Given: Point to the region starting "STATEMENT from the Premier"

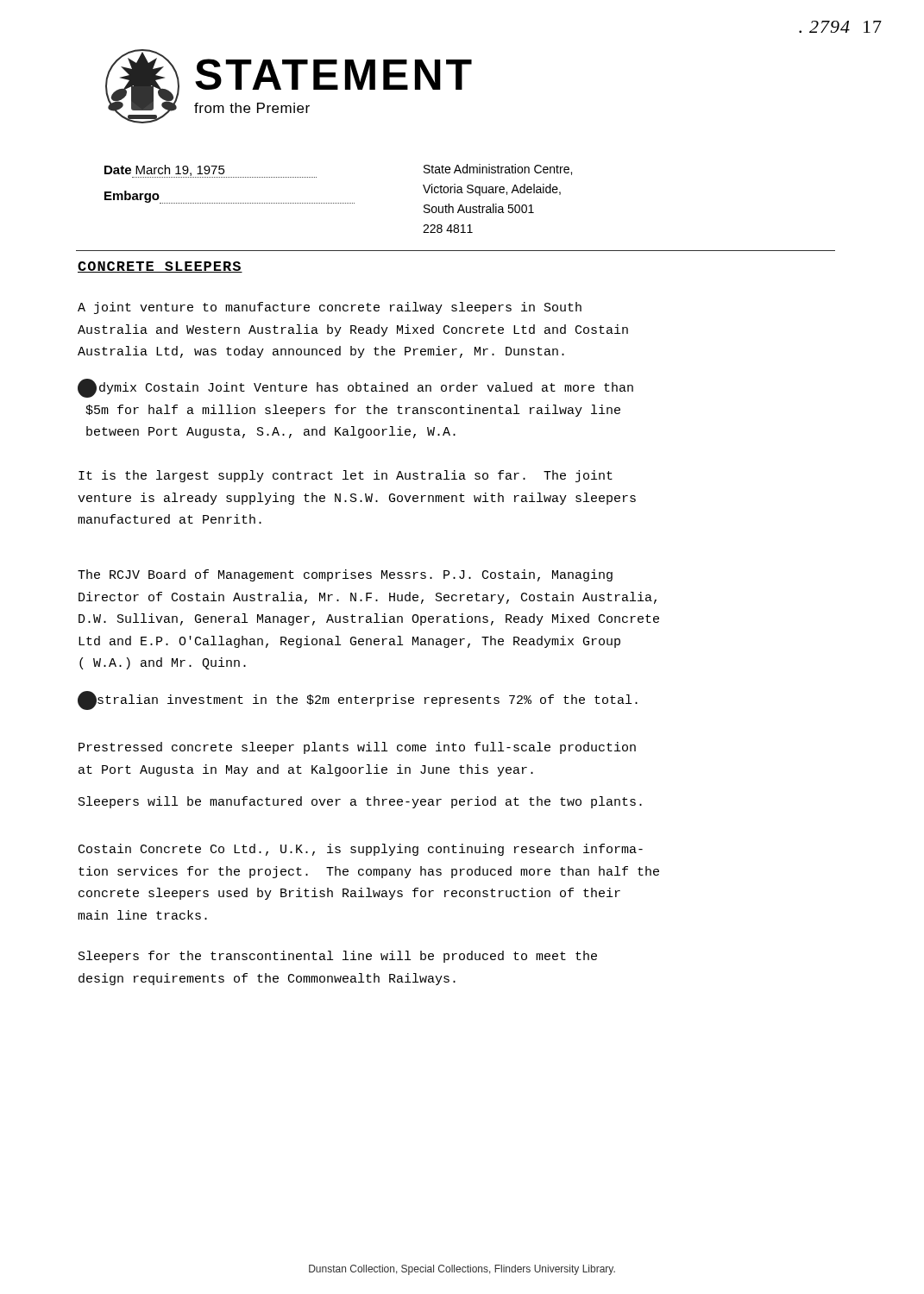Looking at the screenshot, I should point(334,85).
